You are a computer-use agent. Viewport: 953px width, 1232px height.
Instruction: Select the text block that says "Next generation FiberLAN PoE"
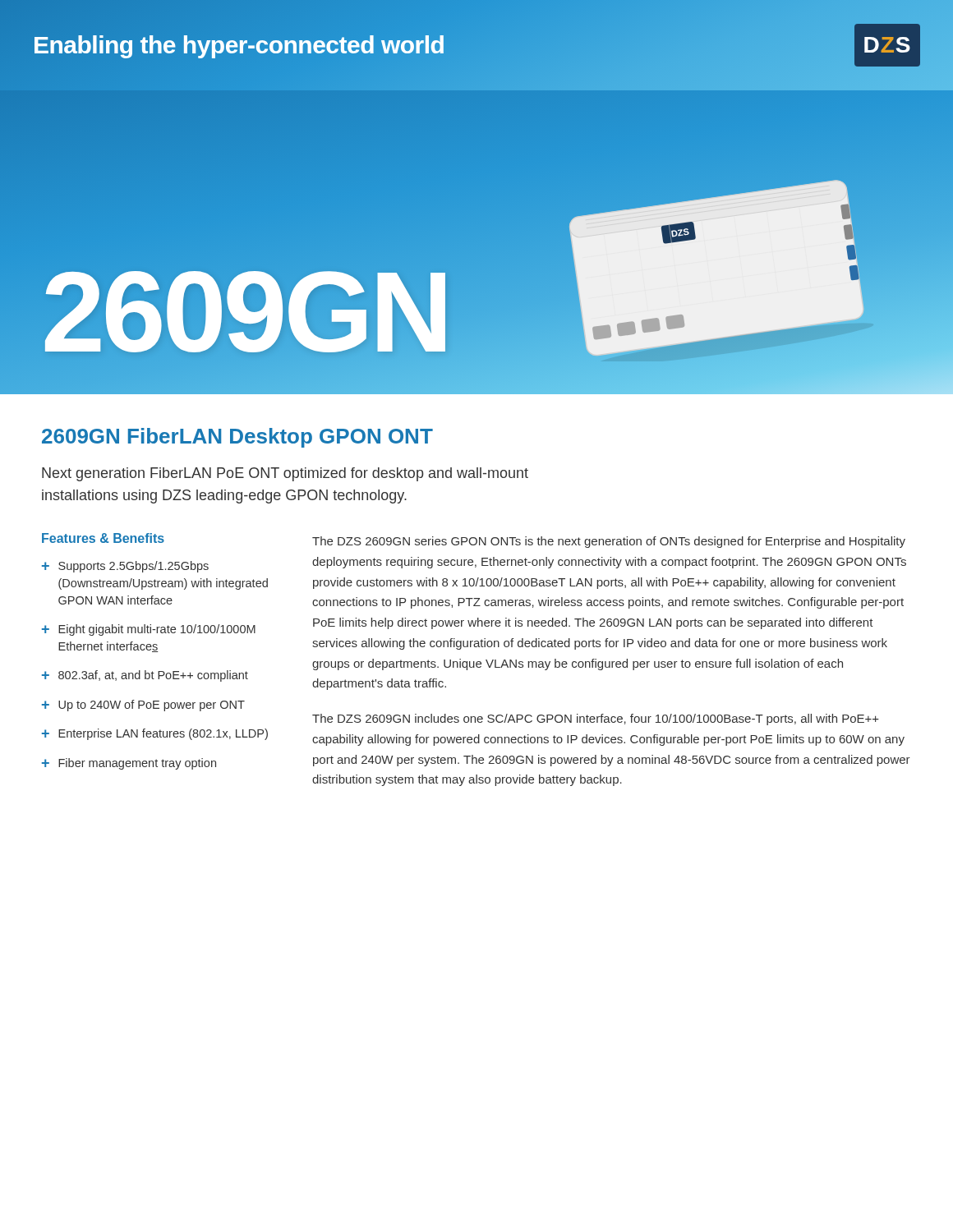285,484
